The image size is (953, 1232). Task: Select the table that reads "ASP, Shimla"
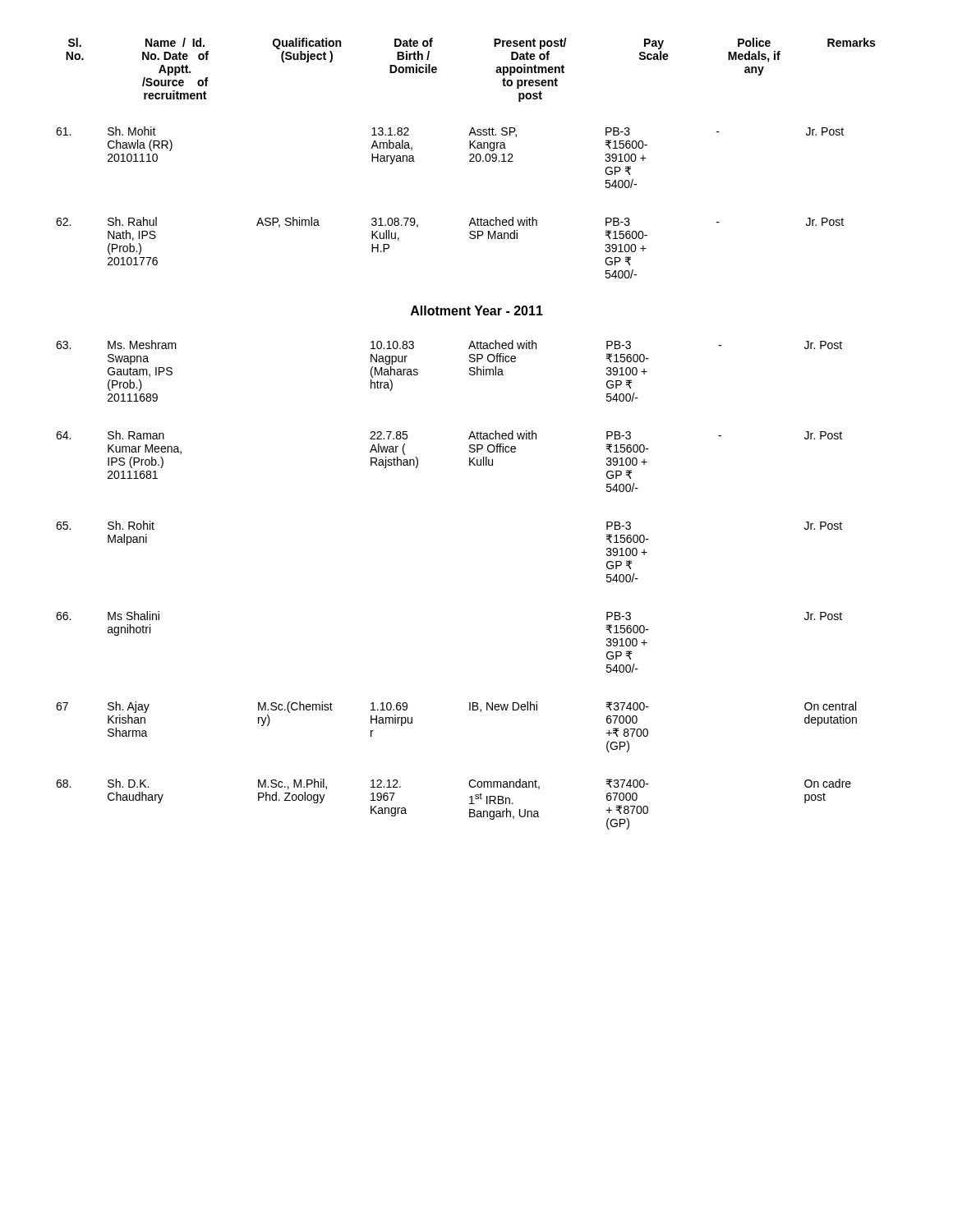[x=476, y=161]
